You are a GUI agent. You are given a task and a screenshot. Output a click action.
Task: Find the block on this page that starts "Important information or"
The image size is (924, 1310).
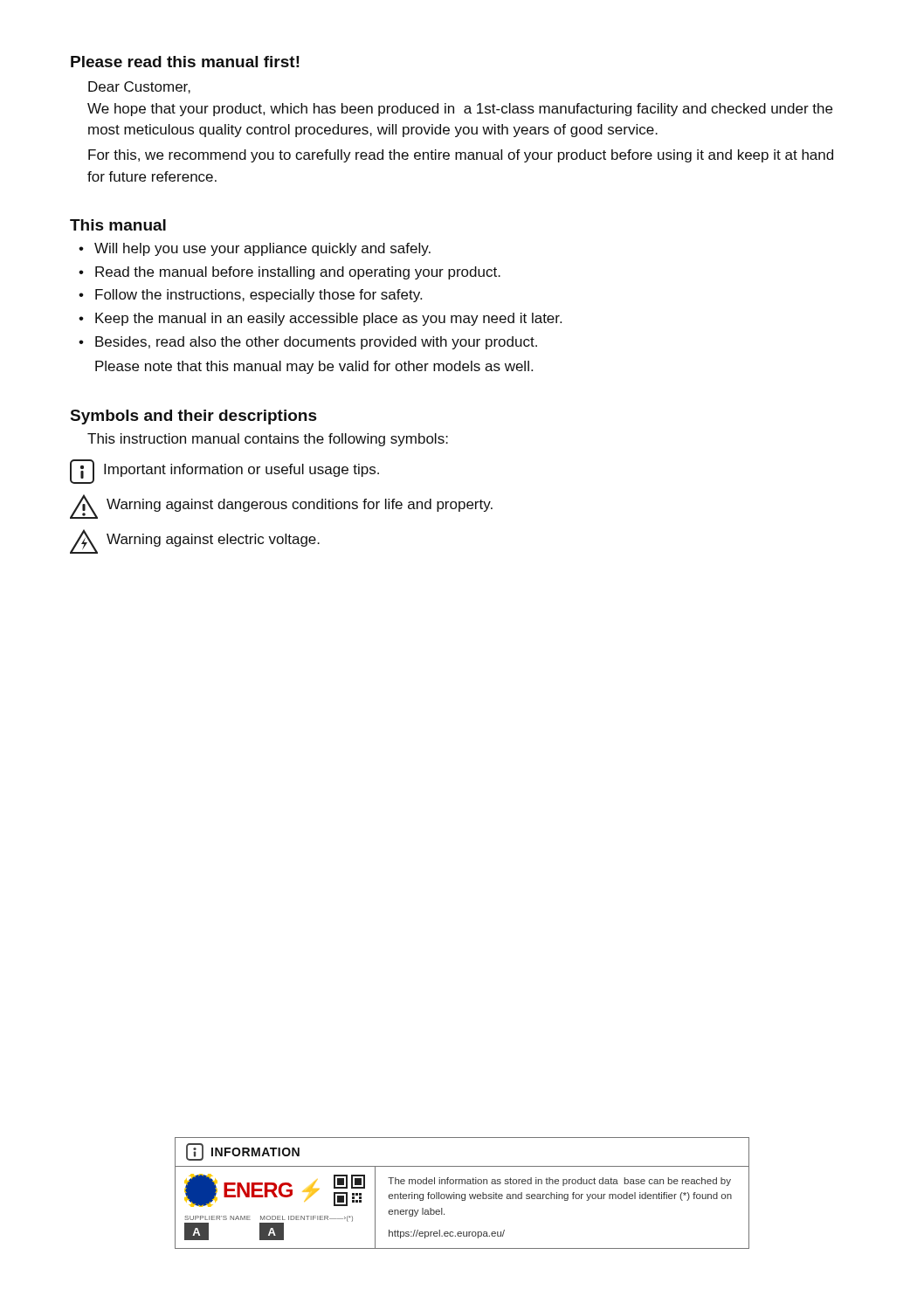point(225,471)
